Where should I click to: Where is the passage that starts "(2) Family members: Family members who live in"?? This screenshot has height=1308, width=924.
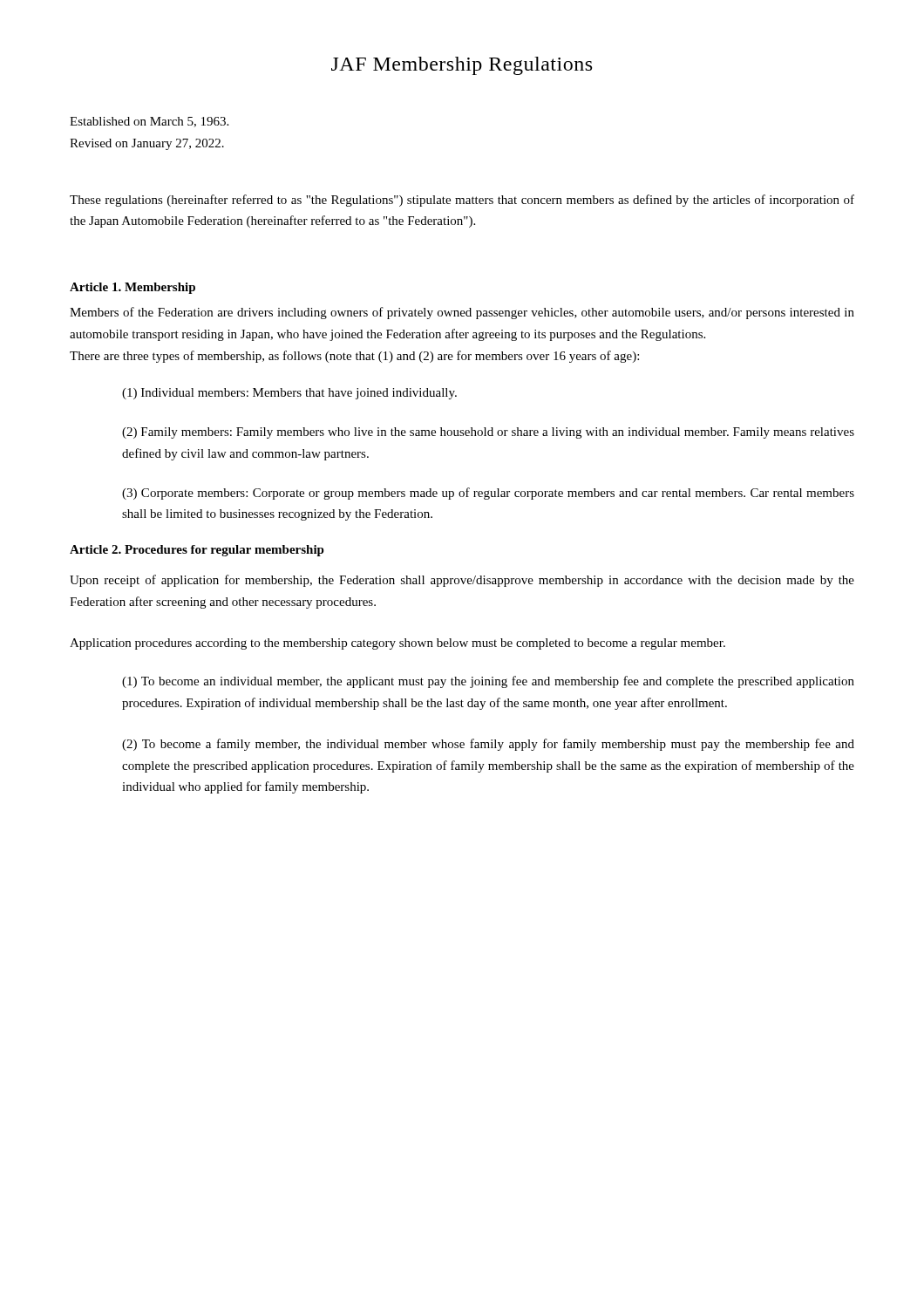[488, 442]
